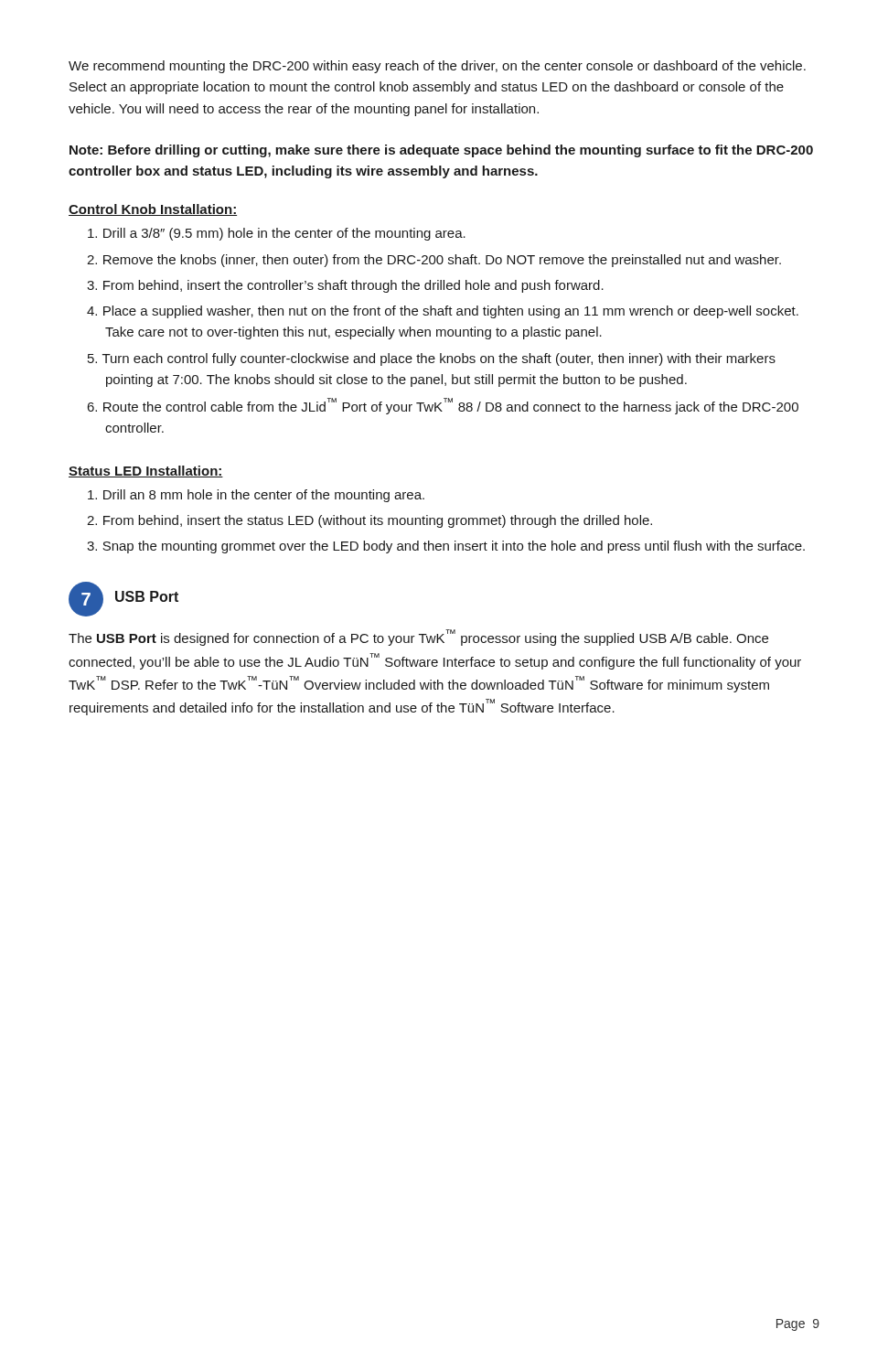The height and width of the screenshot is (1372, 888).
Task: Click the passage that begins "The USB Port"
Action: [435, 671]
